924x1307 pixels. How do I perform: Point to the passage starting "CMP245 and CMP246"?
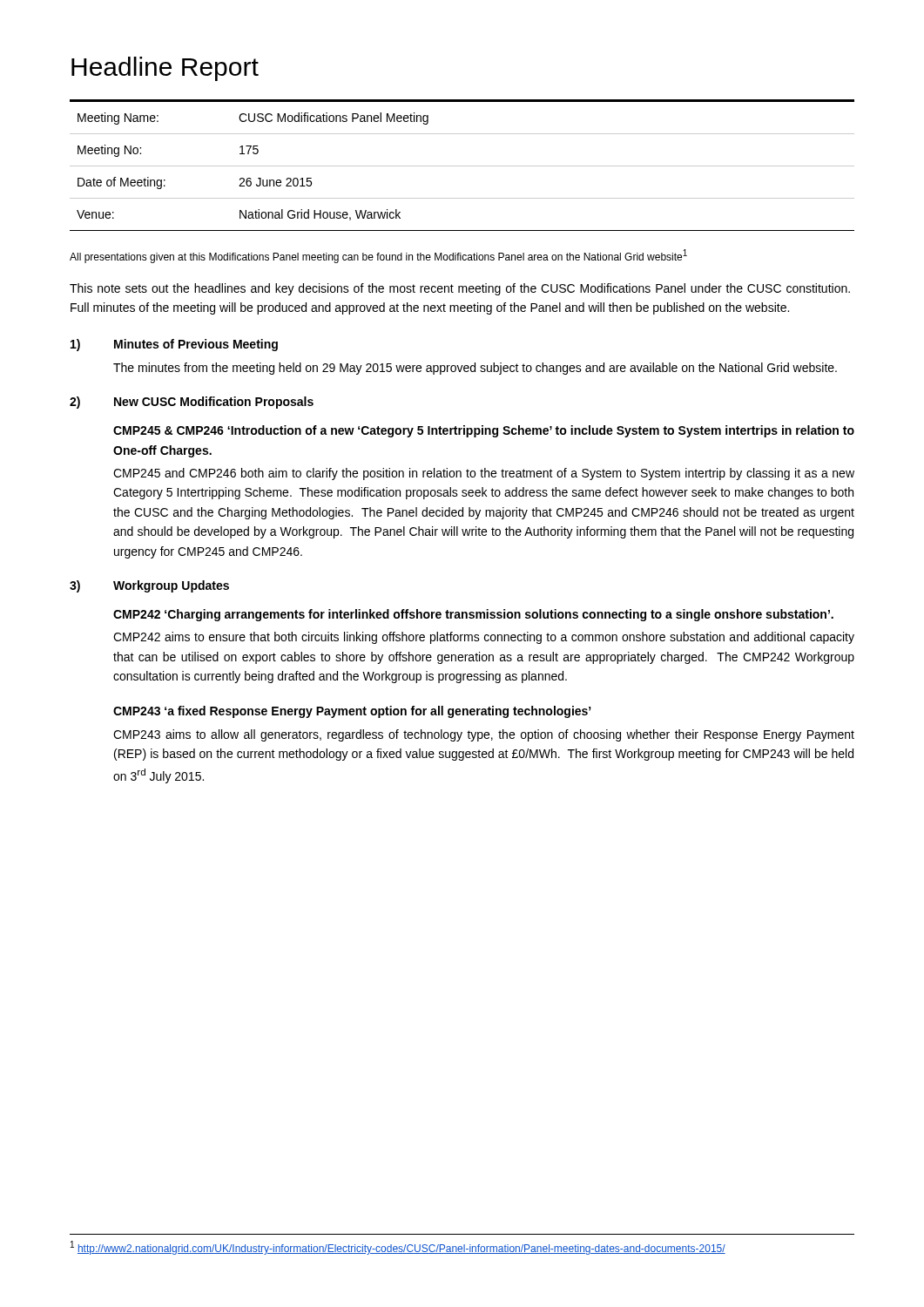tap(484, 512)
